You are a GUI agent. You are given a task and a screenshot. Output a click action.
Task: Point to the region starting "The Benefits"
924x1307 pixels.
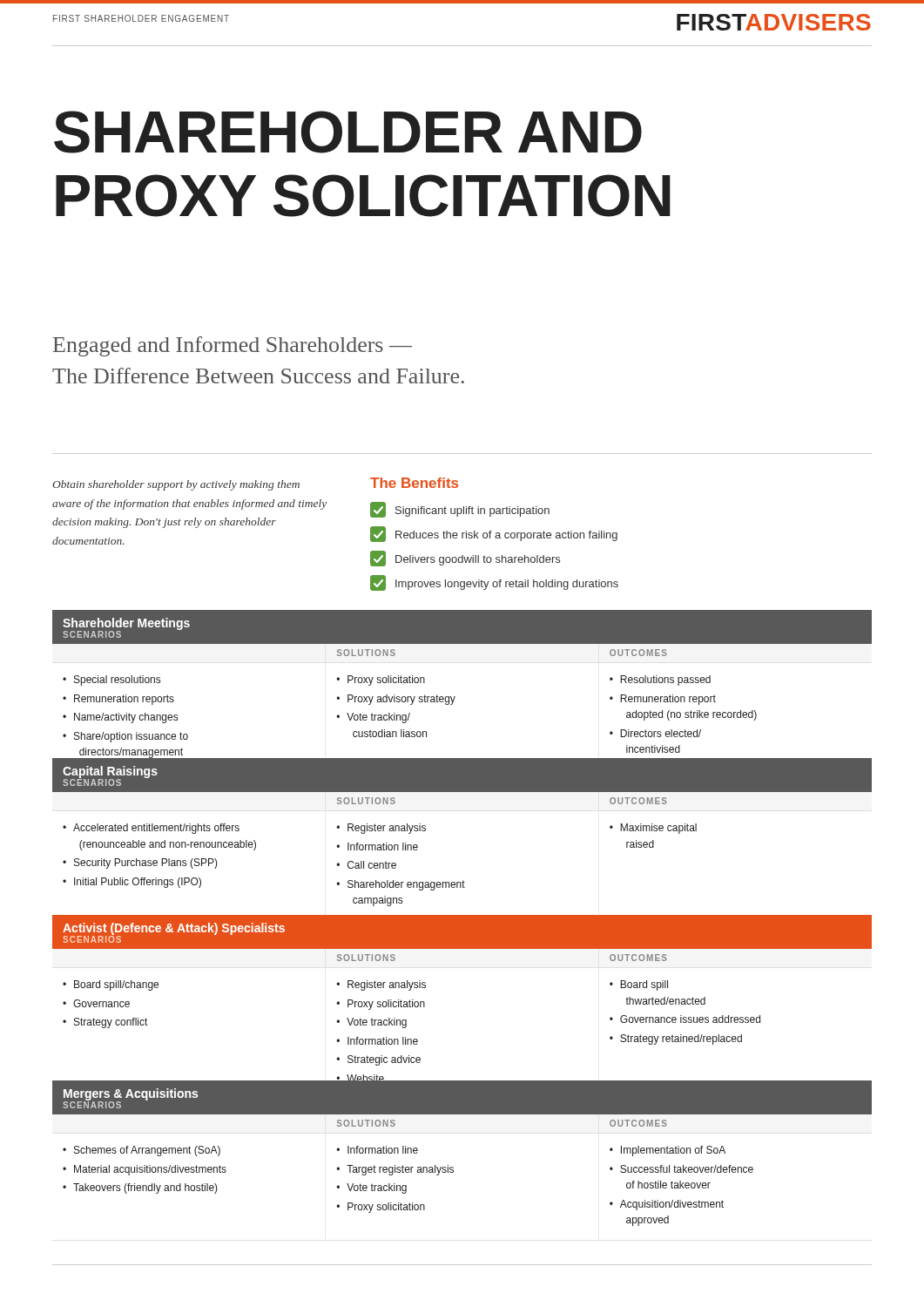click(415, 483)
